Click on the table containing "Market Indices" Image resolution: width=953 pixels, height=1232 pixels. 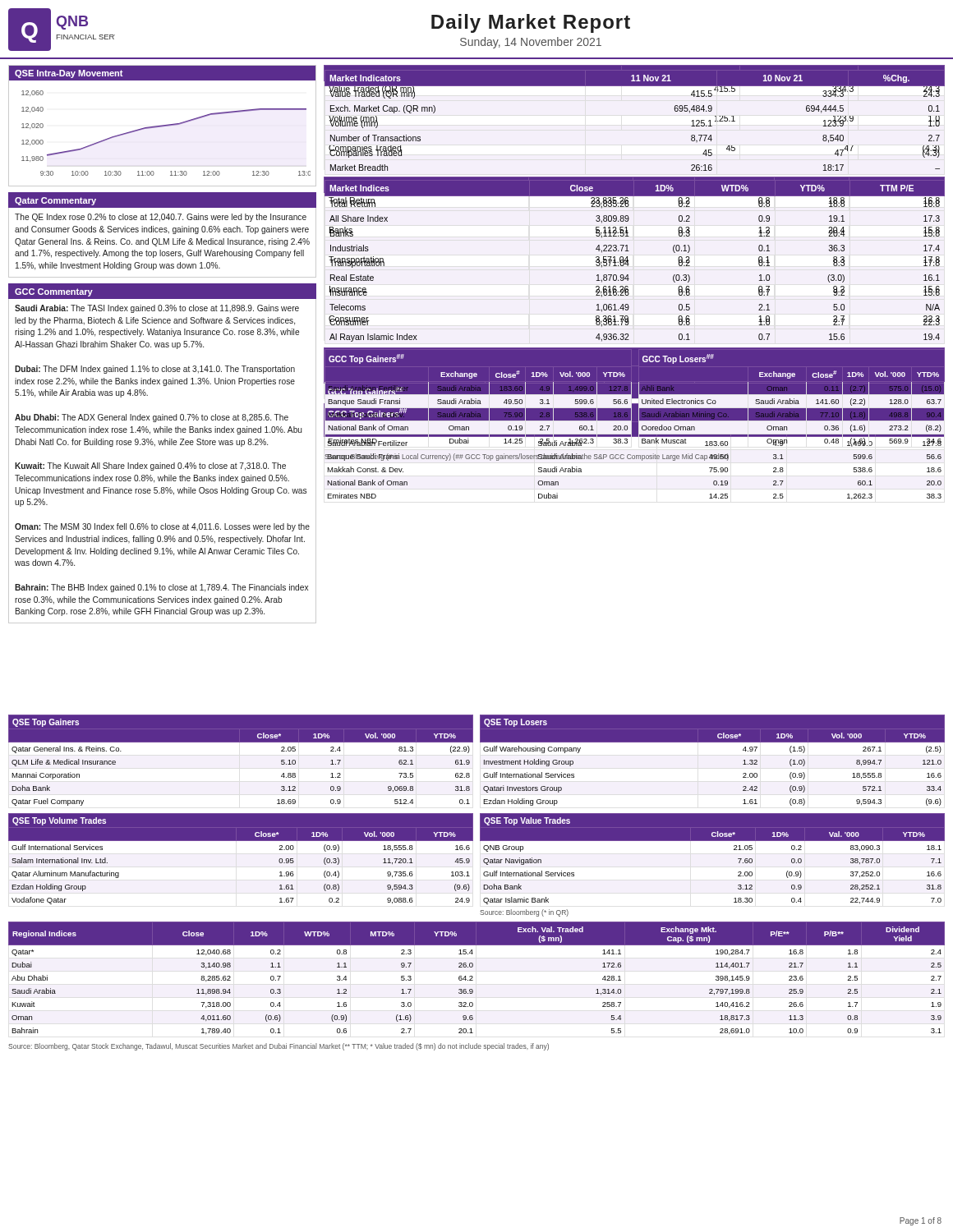click(635, 262)
